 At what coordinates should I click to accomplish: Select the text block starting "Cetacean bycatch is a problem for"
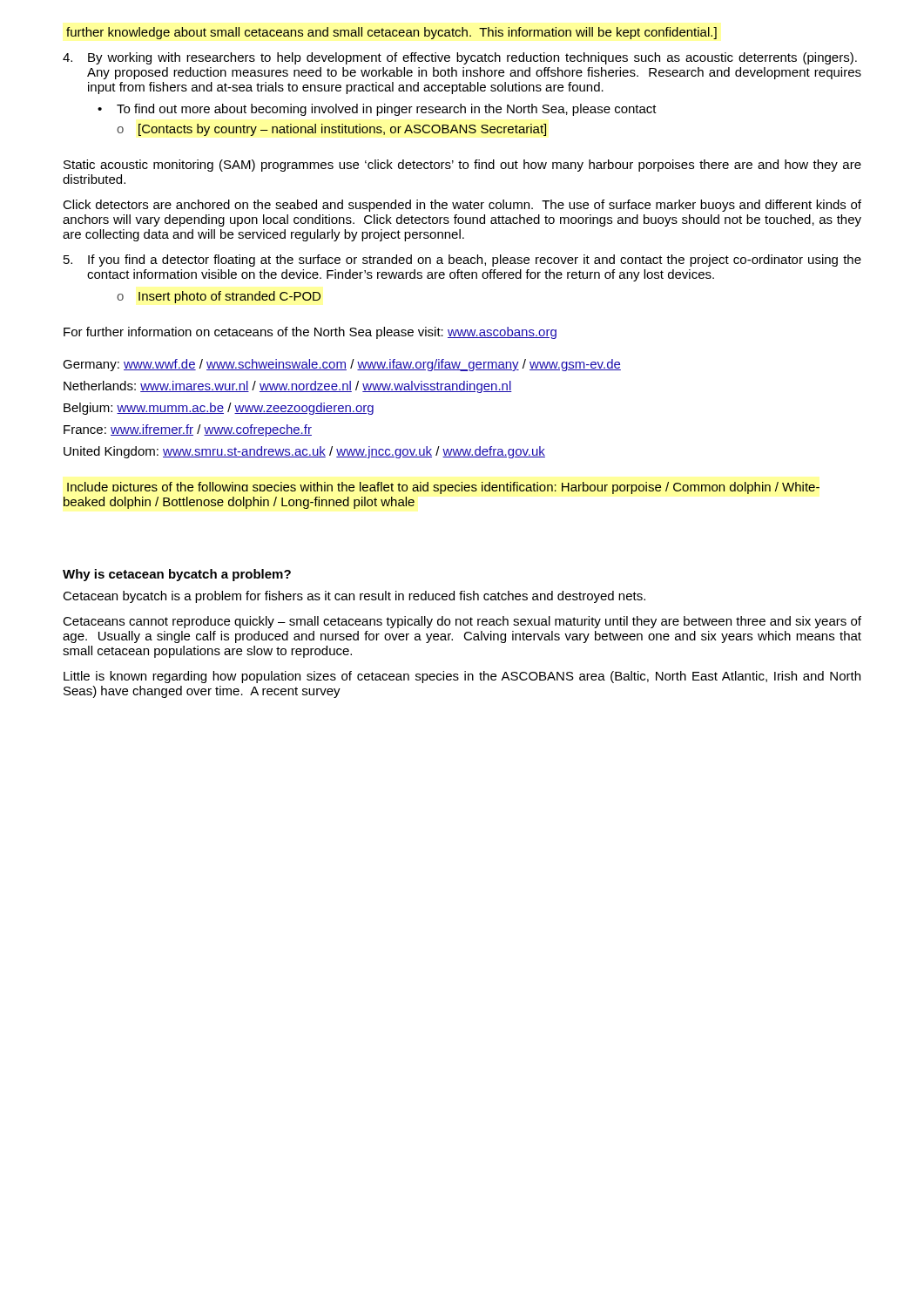pos(355,596)
